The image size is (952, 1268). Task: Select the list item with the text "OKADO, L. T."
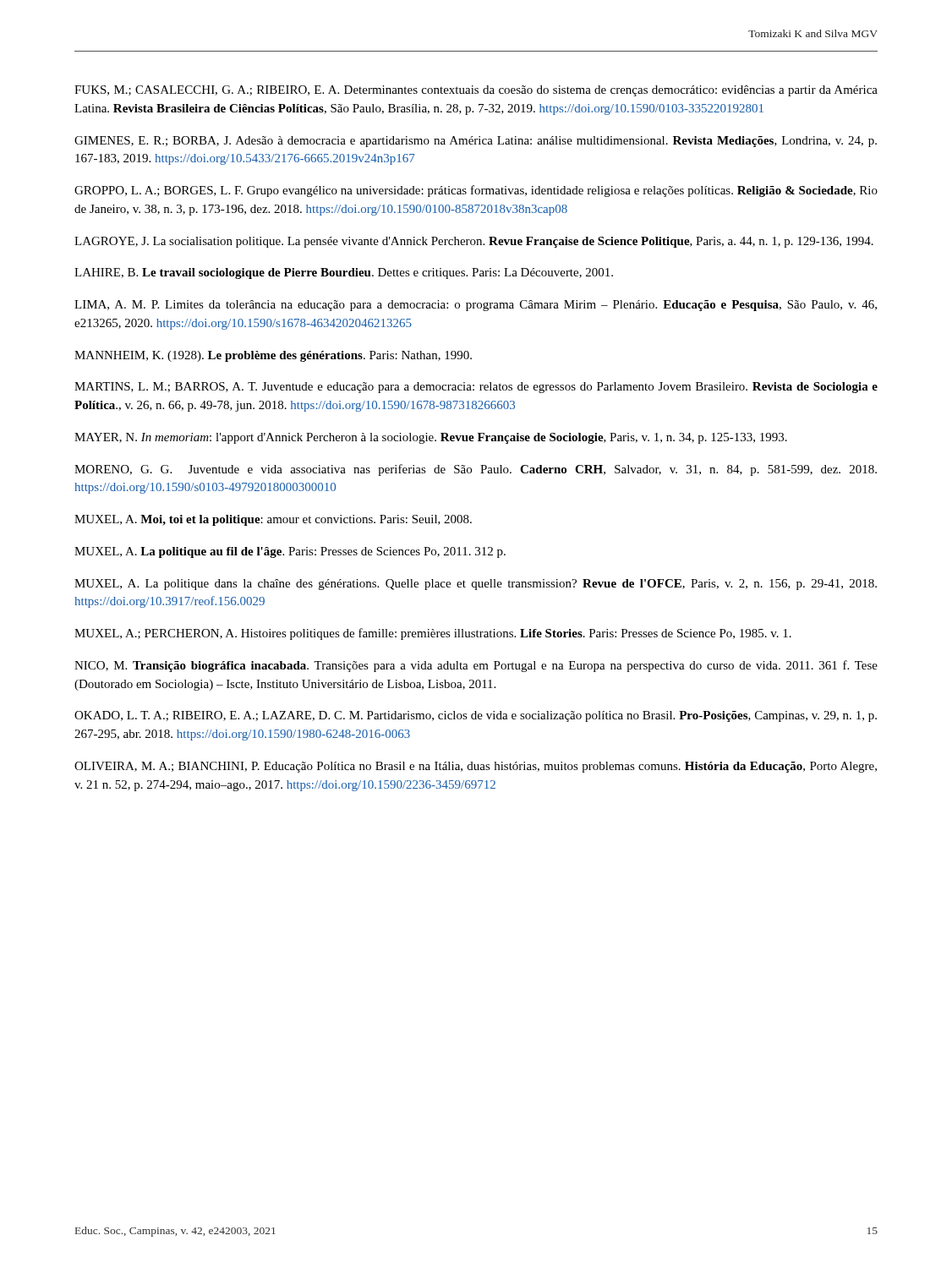(x=476, y=725)
